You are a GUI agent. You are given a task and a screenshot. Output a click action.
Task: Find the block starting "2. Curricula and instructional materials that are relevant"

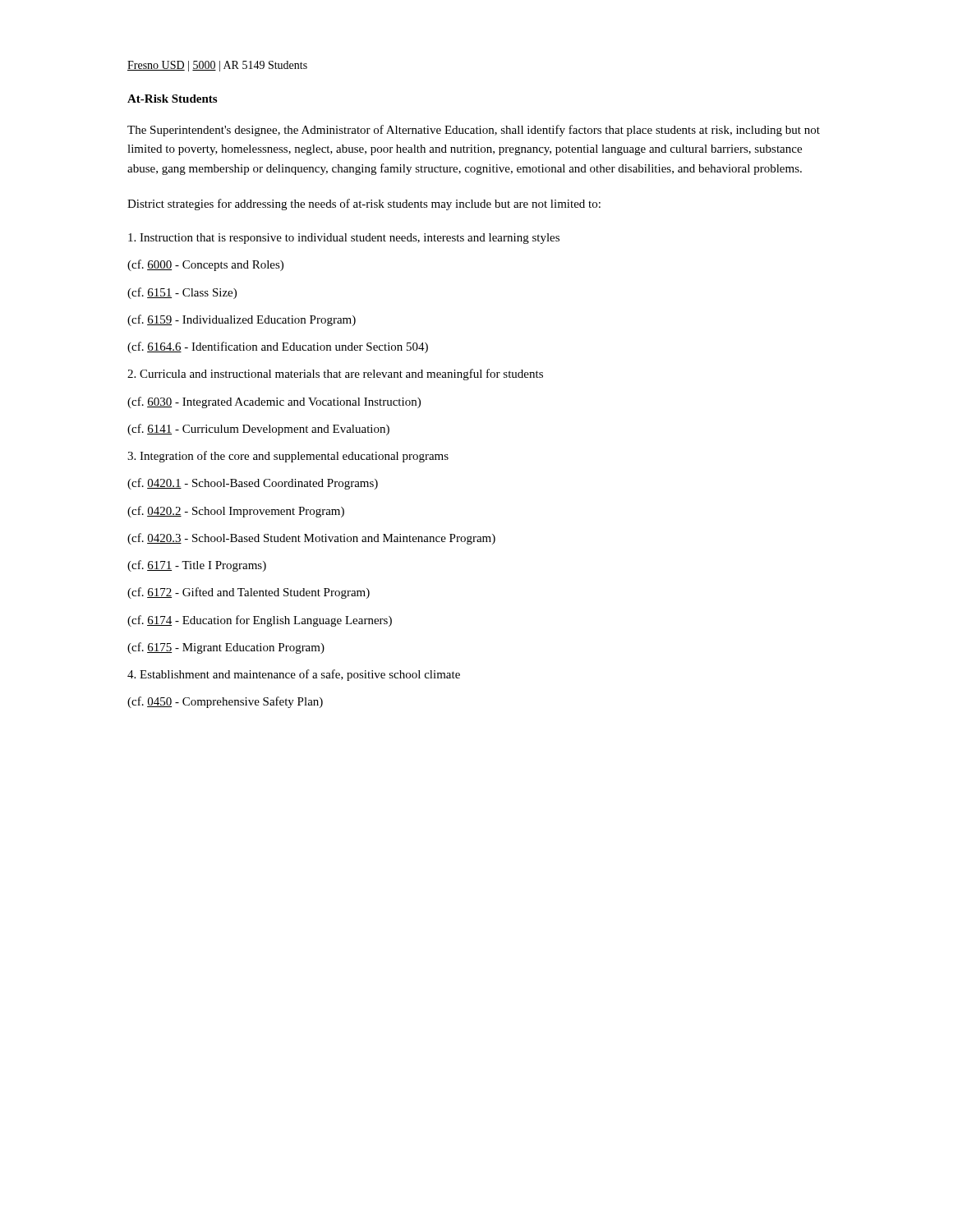(335, 374)
